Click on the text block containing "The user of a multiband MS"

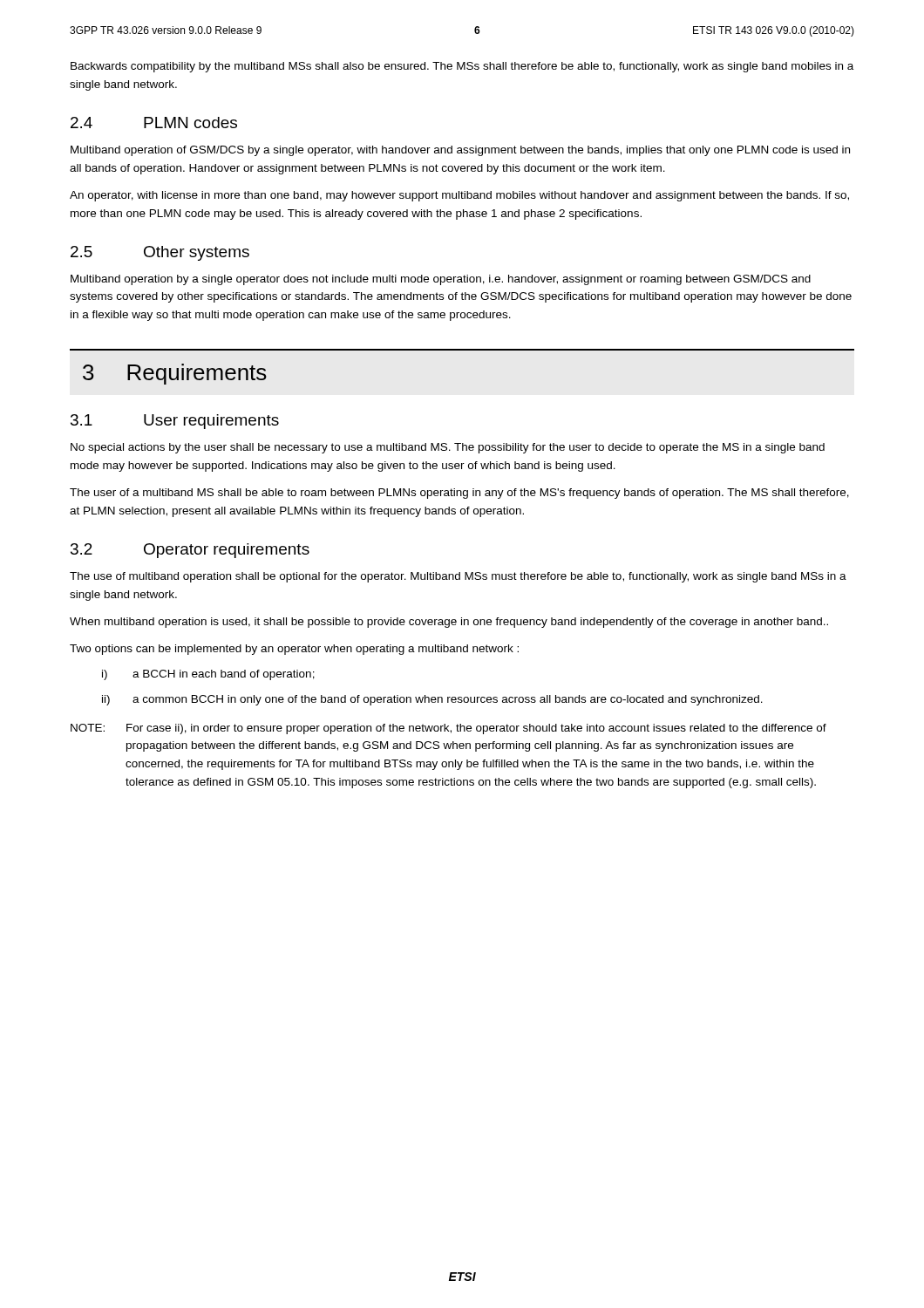click(x=460, y=501)
